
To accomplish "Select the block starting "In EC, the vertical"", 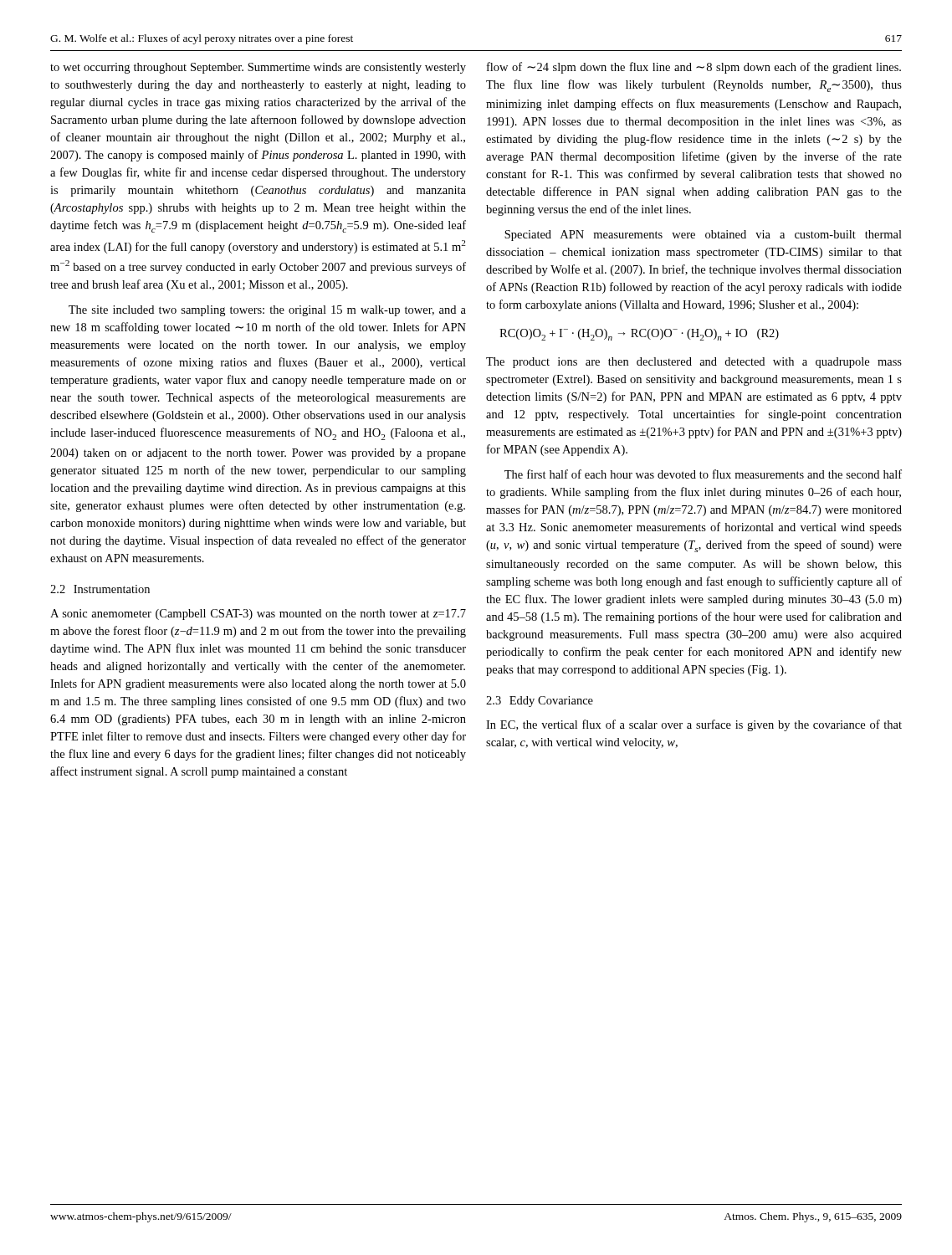I will click(694, 734).
